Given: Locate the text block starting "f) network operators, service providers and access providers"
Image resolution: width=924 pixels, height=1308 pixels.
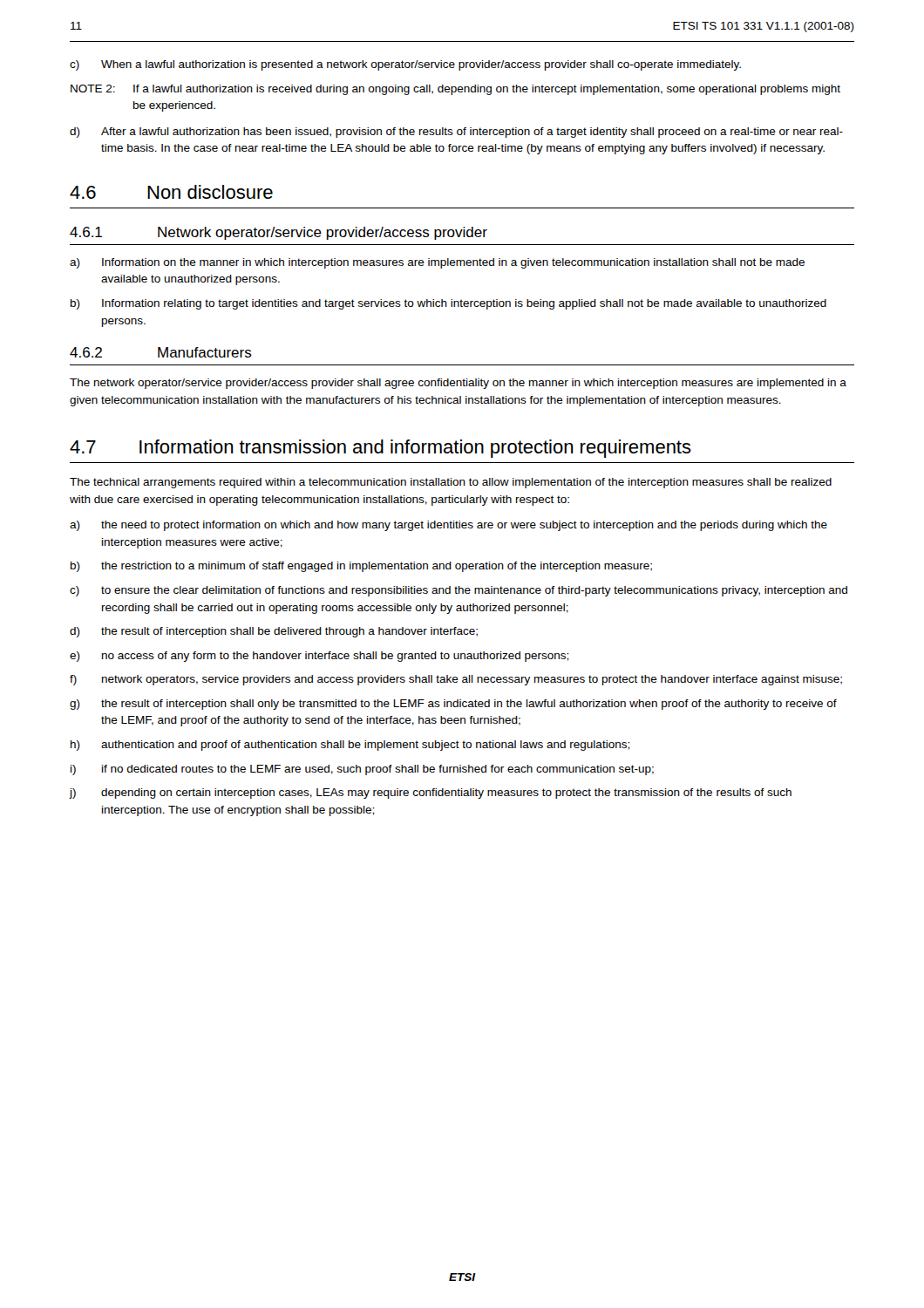Looking at the screenshot, I should (x=462, y=679).
